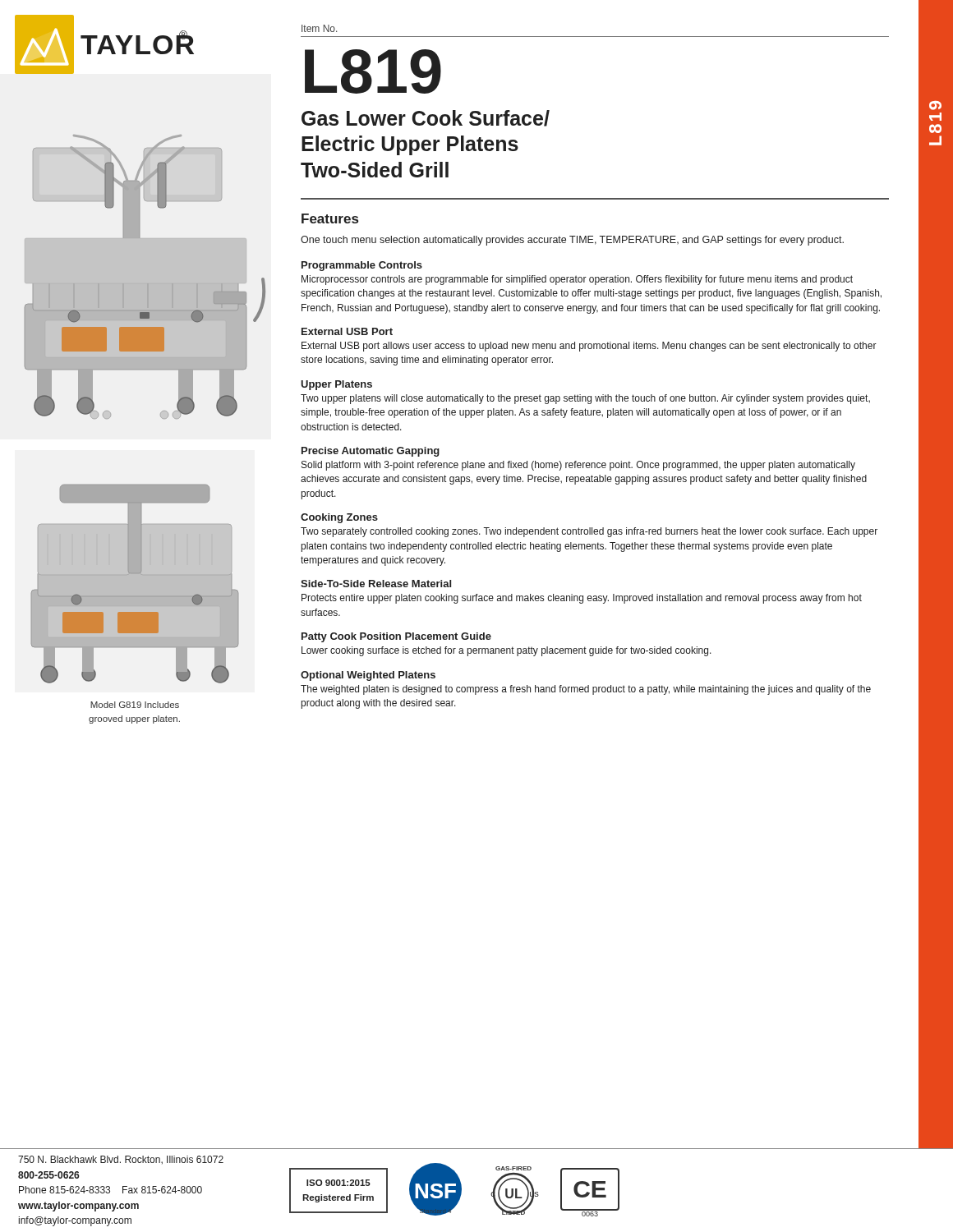Select the caption
Screen dimensions: 1232x953
(x=135, y=712)
